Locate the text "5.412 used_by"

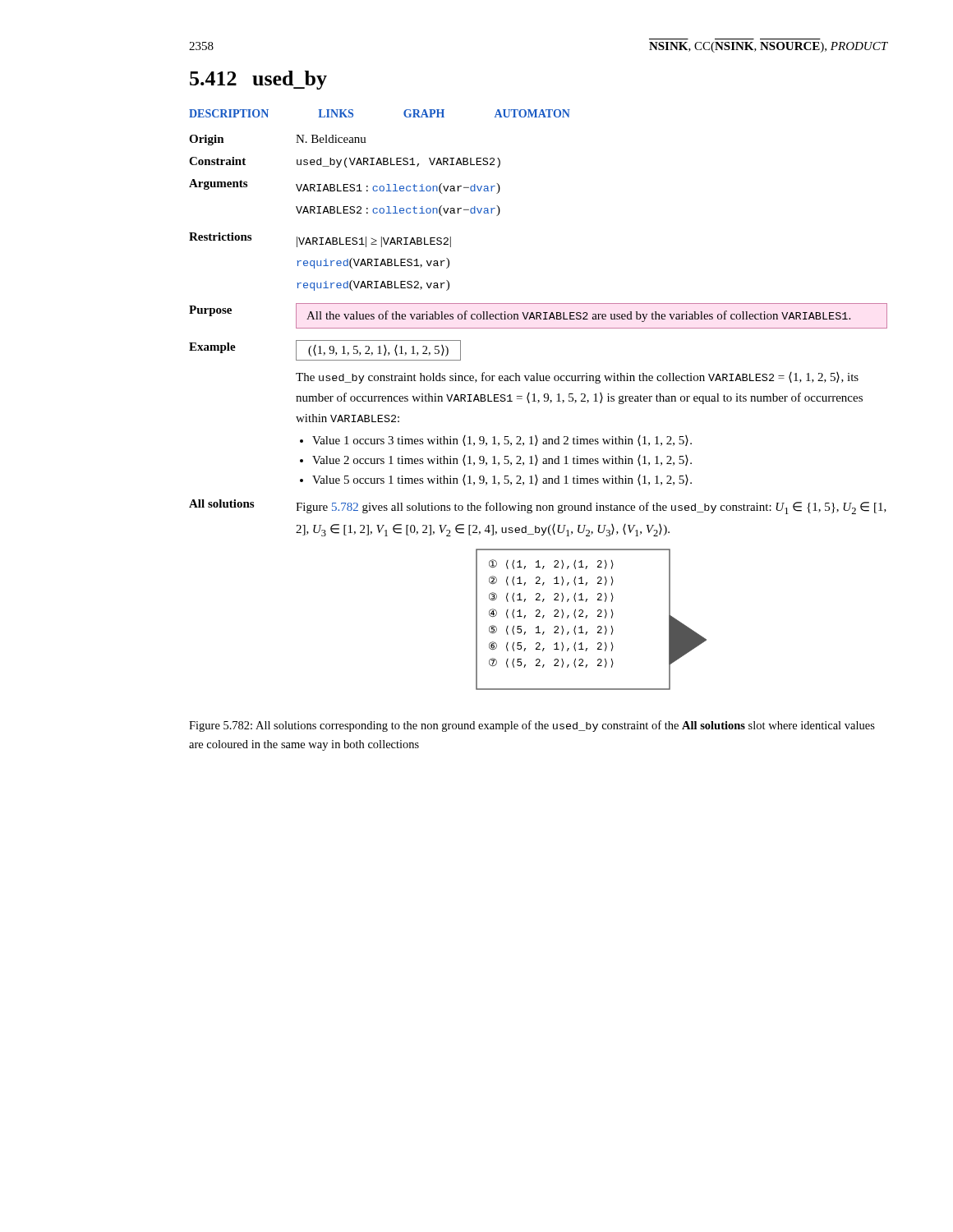(x=258, y=78)
